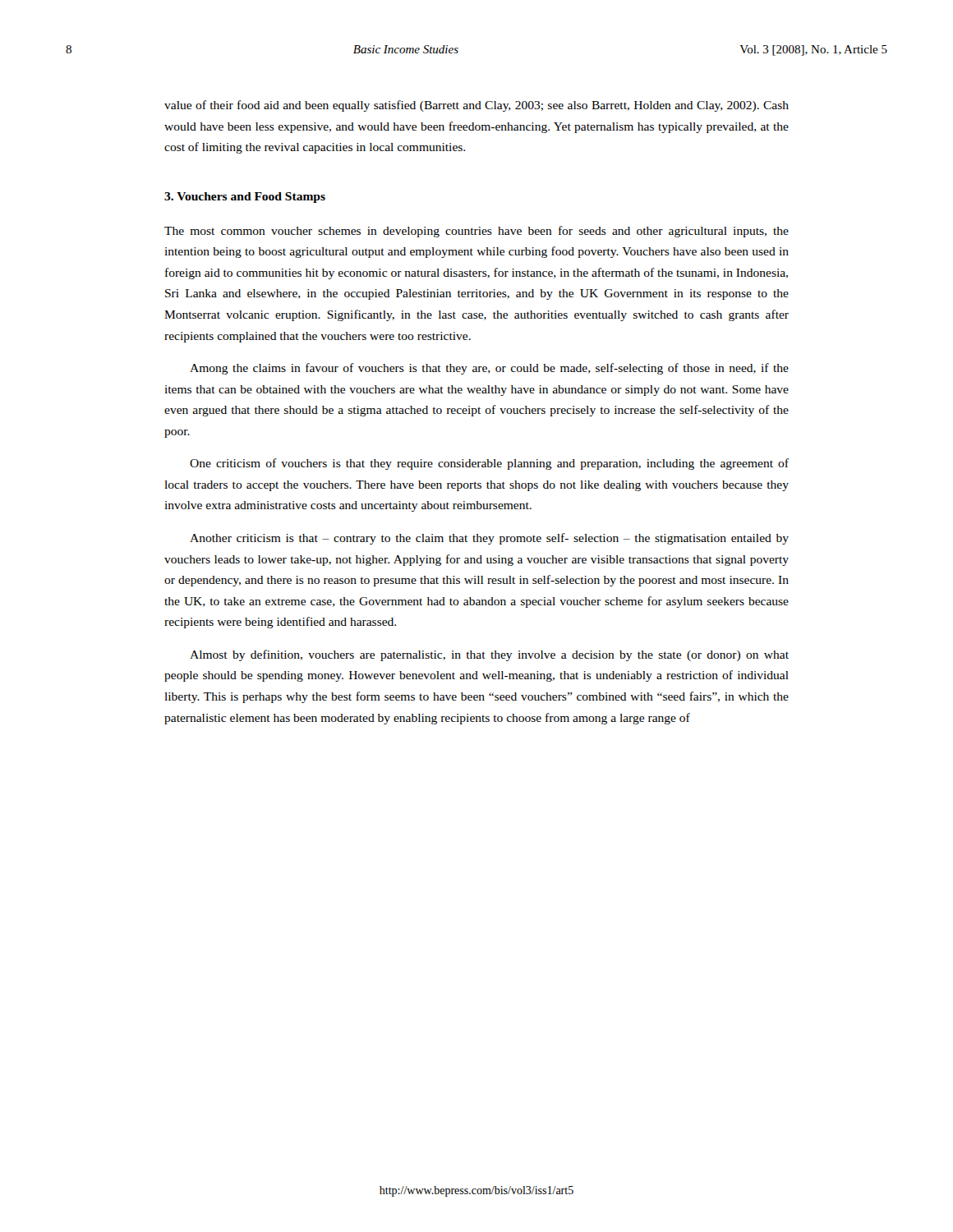Image resolution: width=953 pixels, height=1232 pixels.
Task: Select the text block containing "Another criticism is that – contrary to the"
Action: click(476, 580)
